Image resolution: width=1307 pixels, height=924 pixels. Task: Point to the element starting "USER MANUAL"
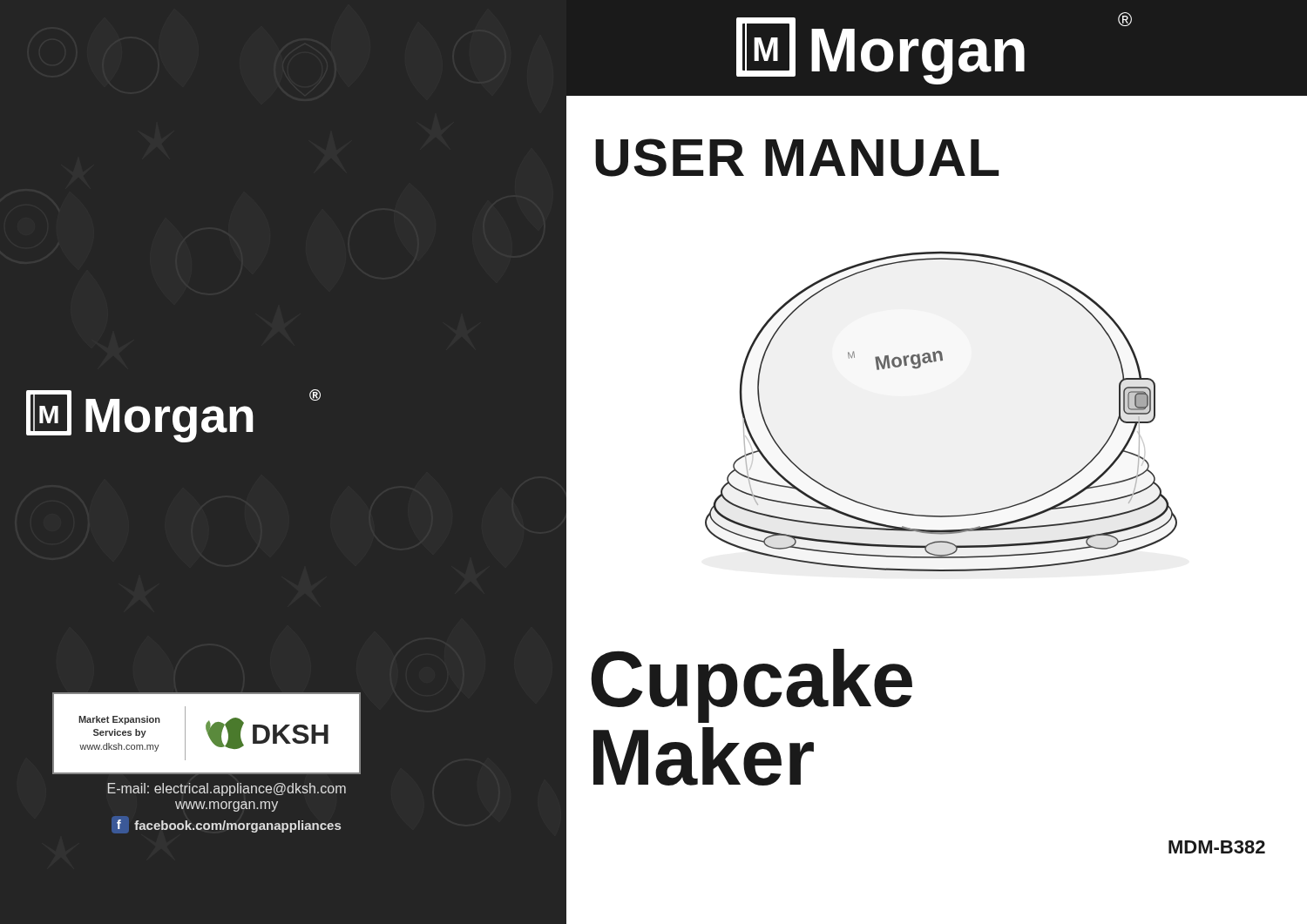(797, 157)
